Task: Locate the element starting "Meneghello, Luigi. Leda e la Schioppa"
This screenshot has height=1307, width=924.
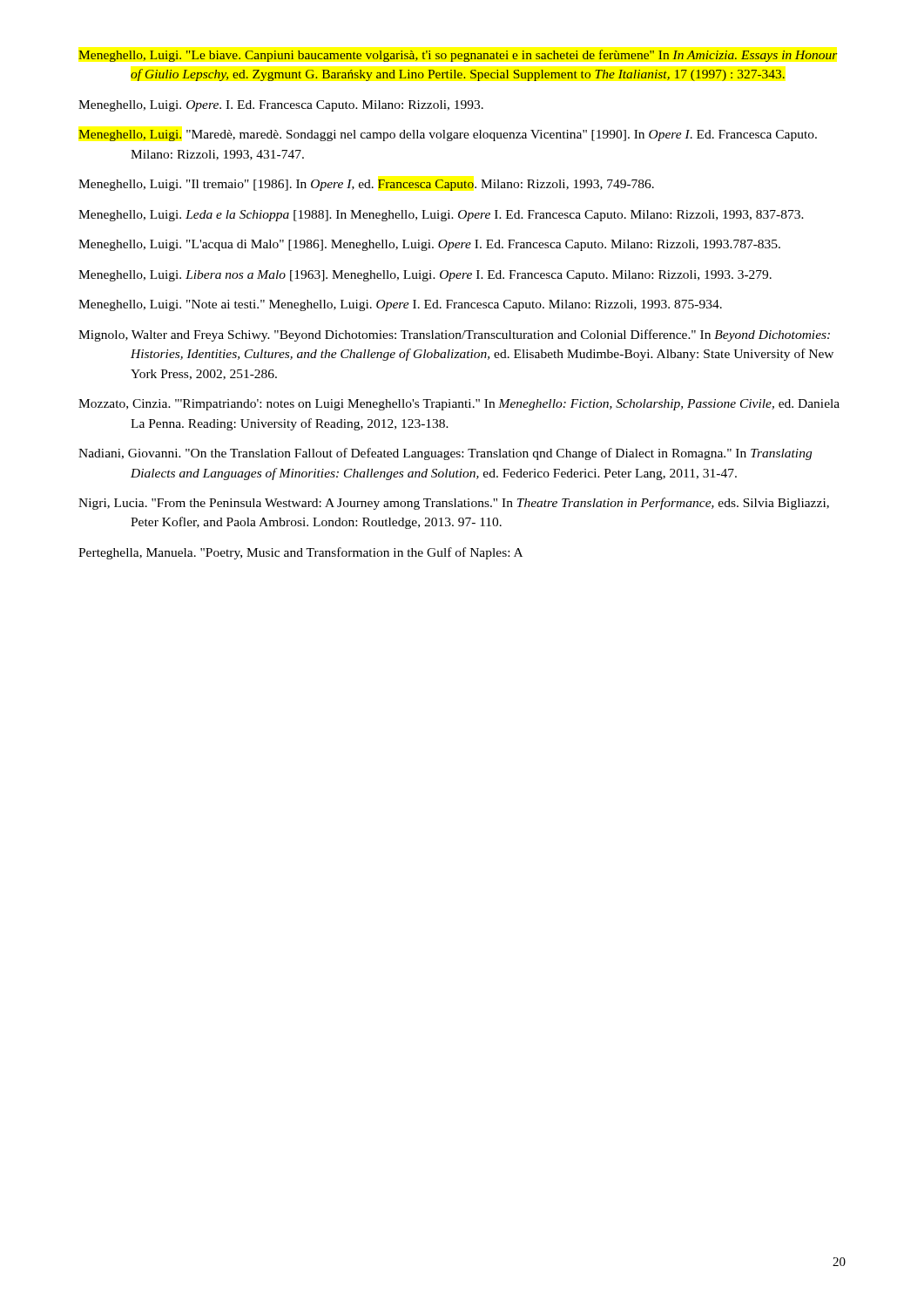Action: (x=441, y=214)
